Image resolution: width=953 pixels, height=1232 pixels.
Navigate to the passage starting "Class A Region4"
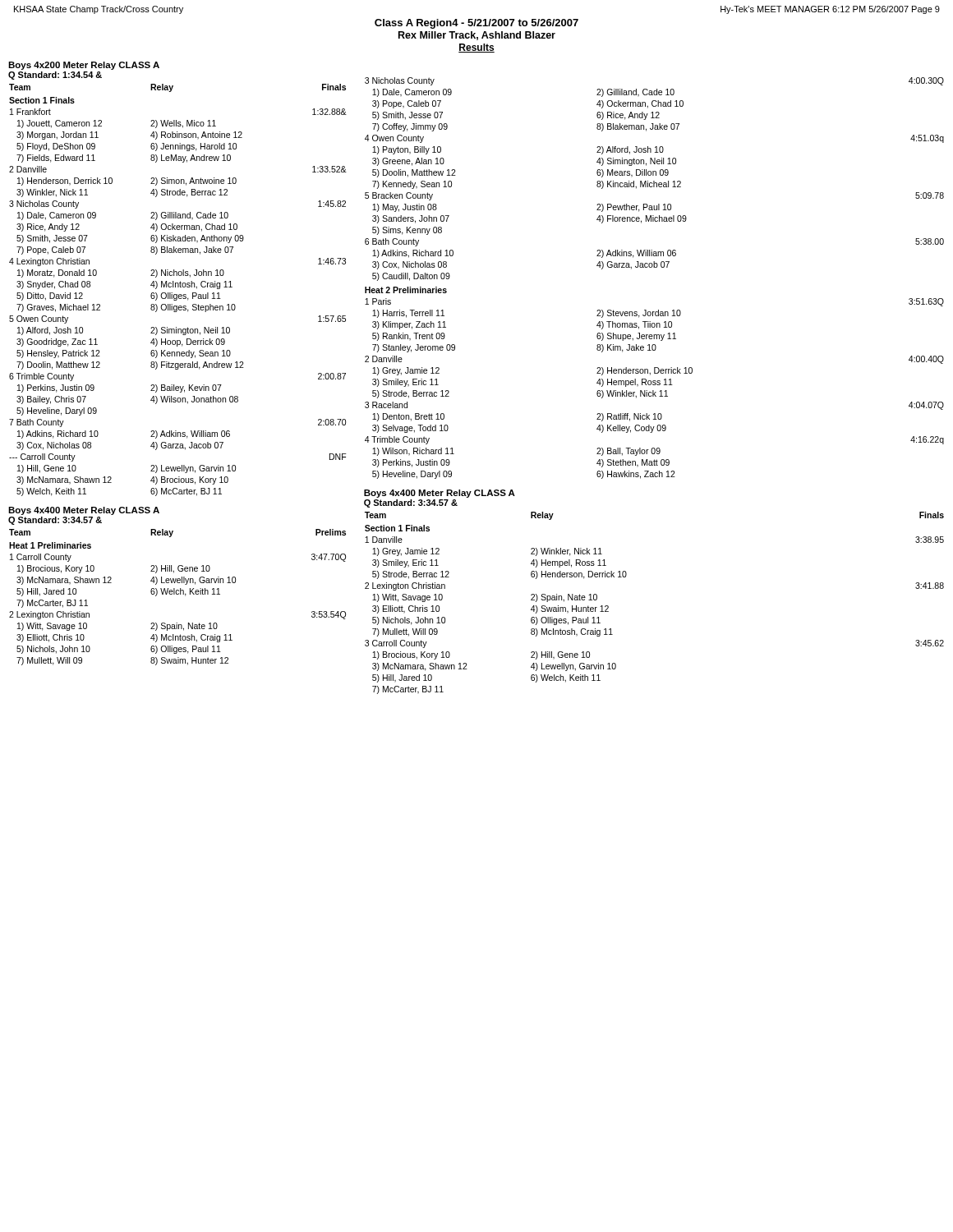[x=476, y=23]
